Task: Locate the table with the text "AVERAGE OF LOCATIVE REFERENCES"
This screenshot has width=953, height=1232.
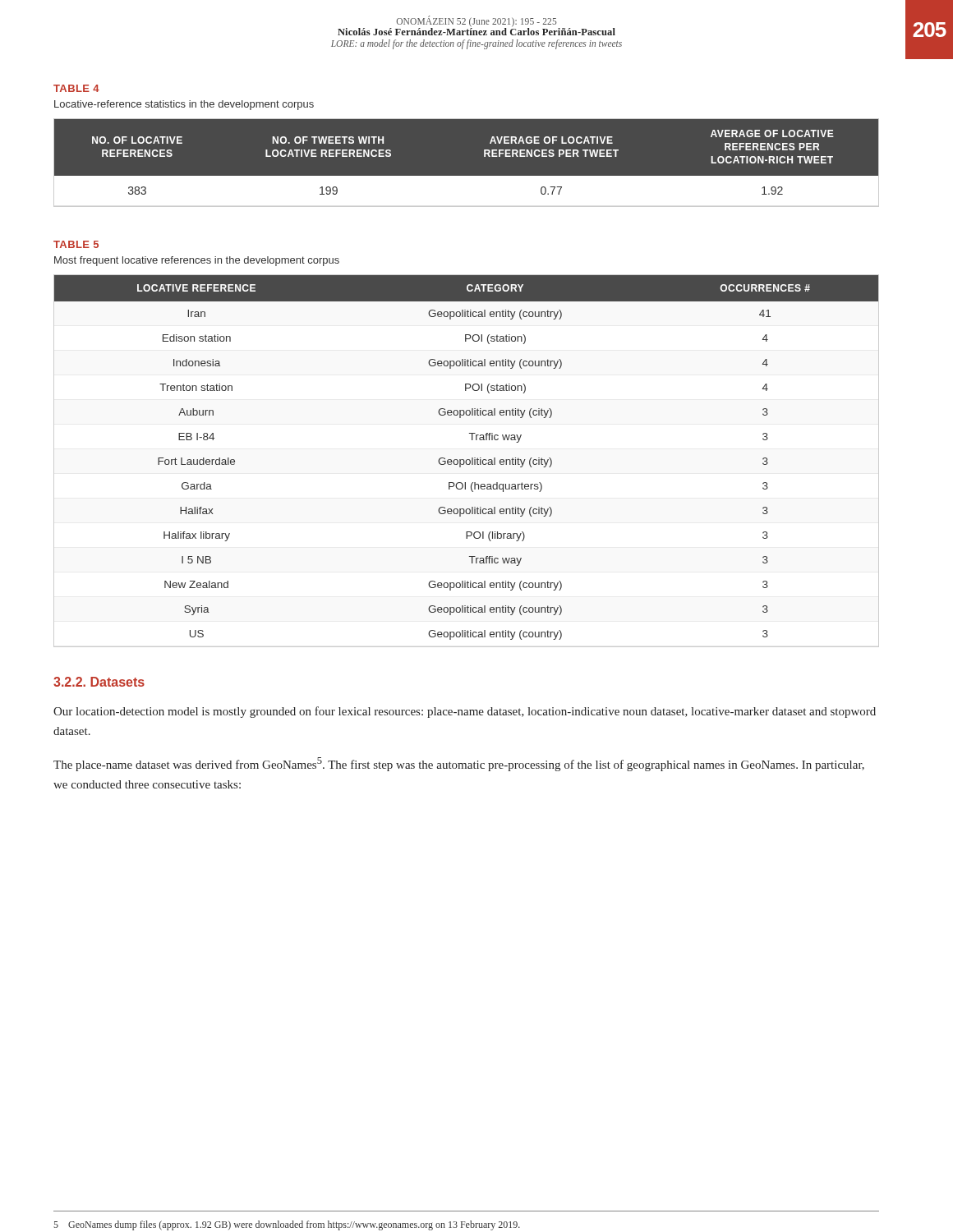Action: [466, 162]
